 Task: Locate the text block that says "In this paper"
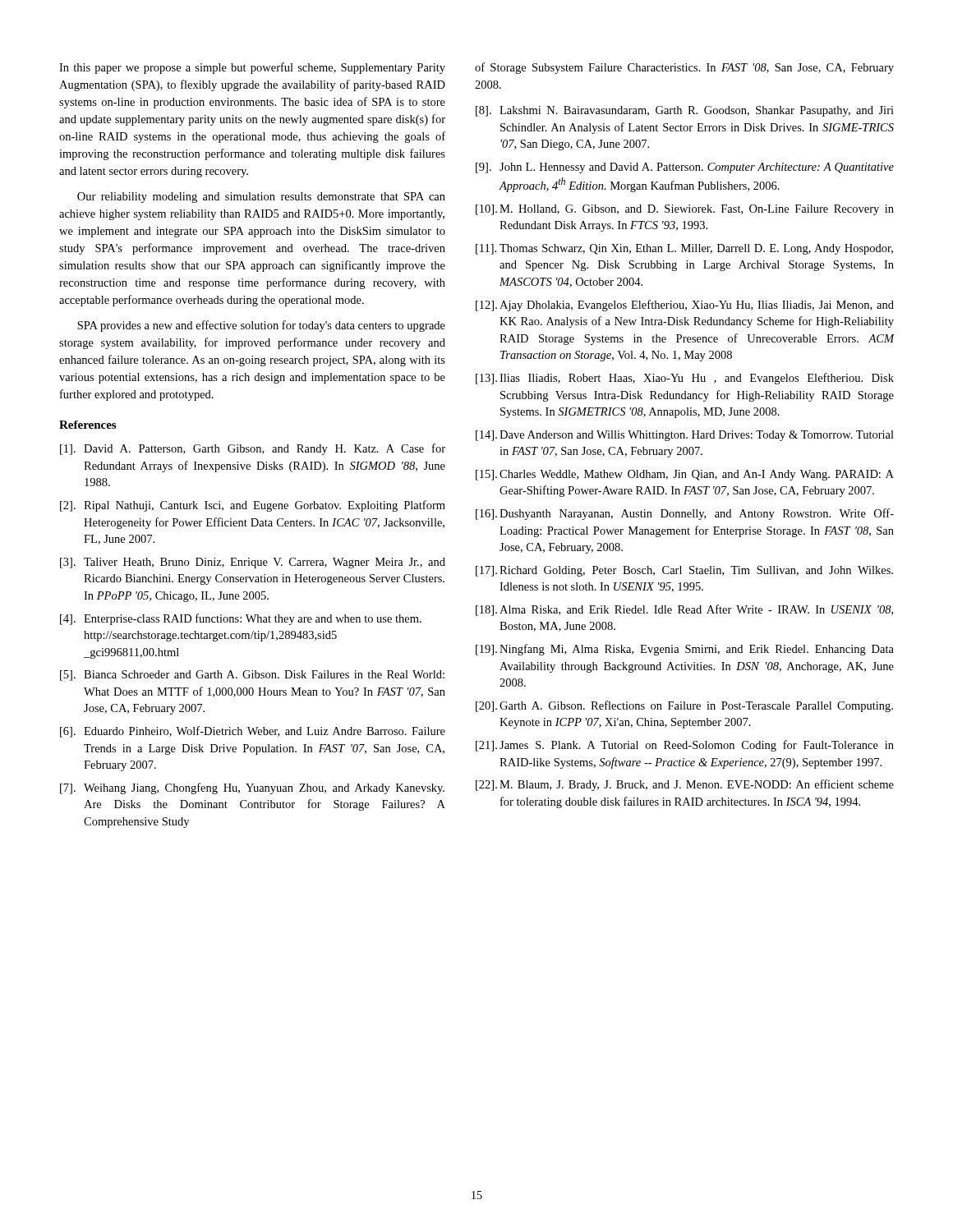click(252, 120)
